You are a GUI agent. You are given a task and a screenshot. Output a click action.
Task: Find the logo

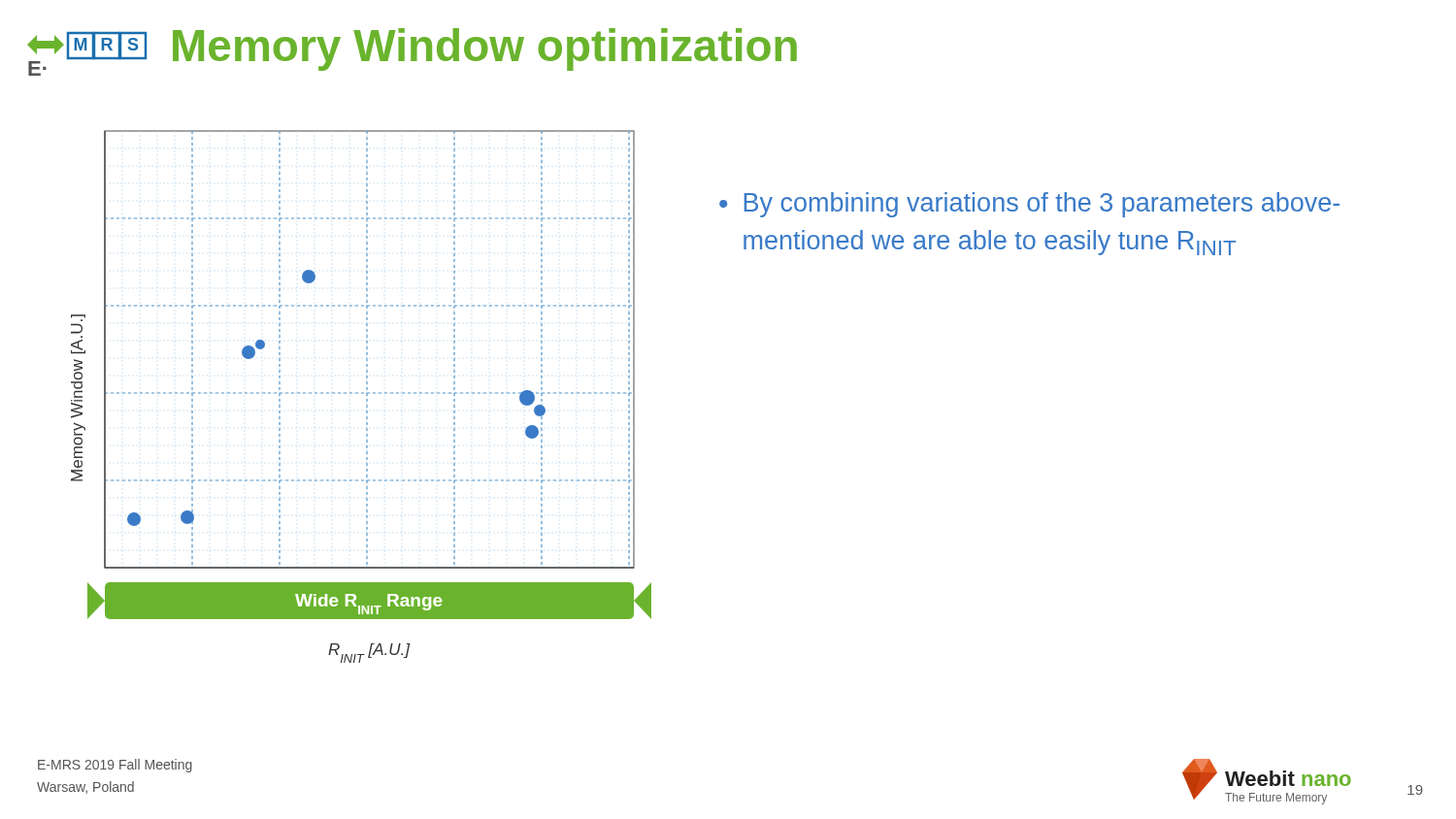pyautogui.click(x=1272, y=780)
